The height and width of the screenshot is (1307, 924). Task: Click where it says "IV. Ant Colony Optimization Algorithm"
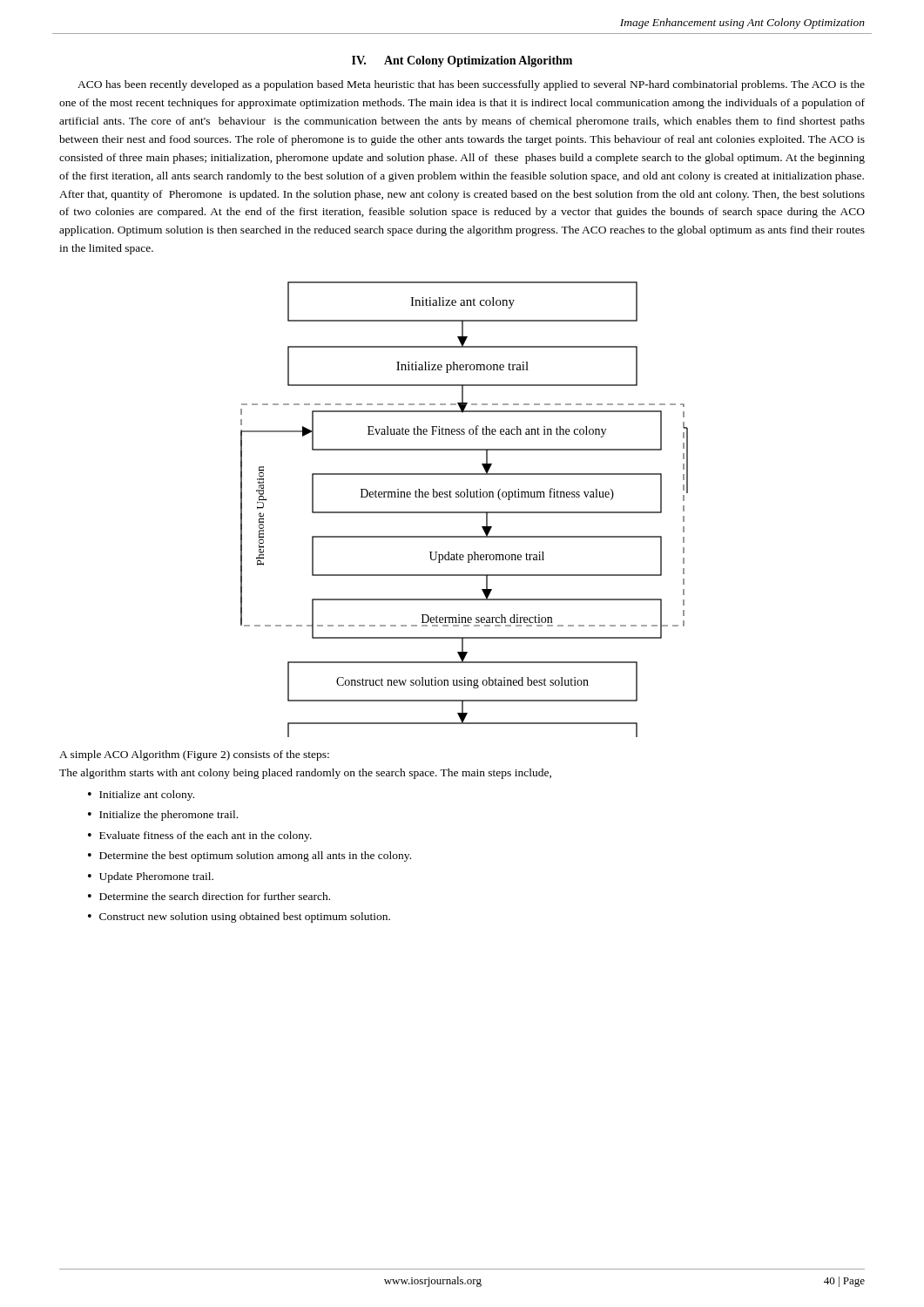click(x=462, y=61)
